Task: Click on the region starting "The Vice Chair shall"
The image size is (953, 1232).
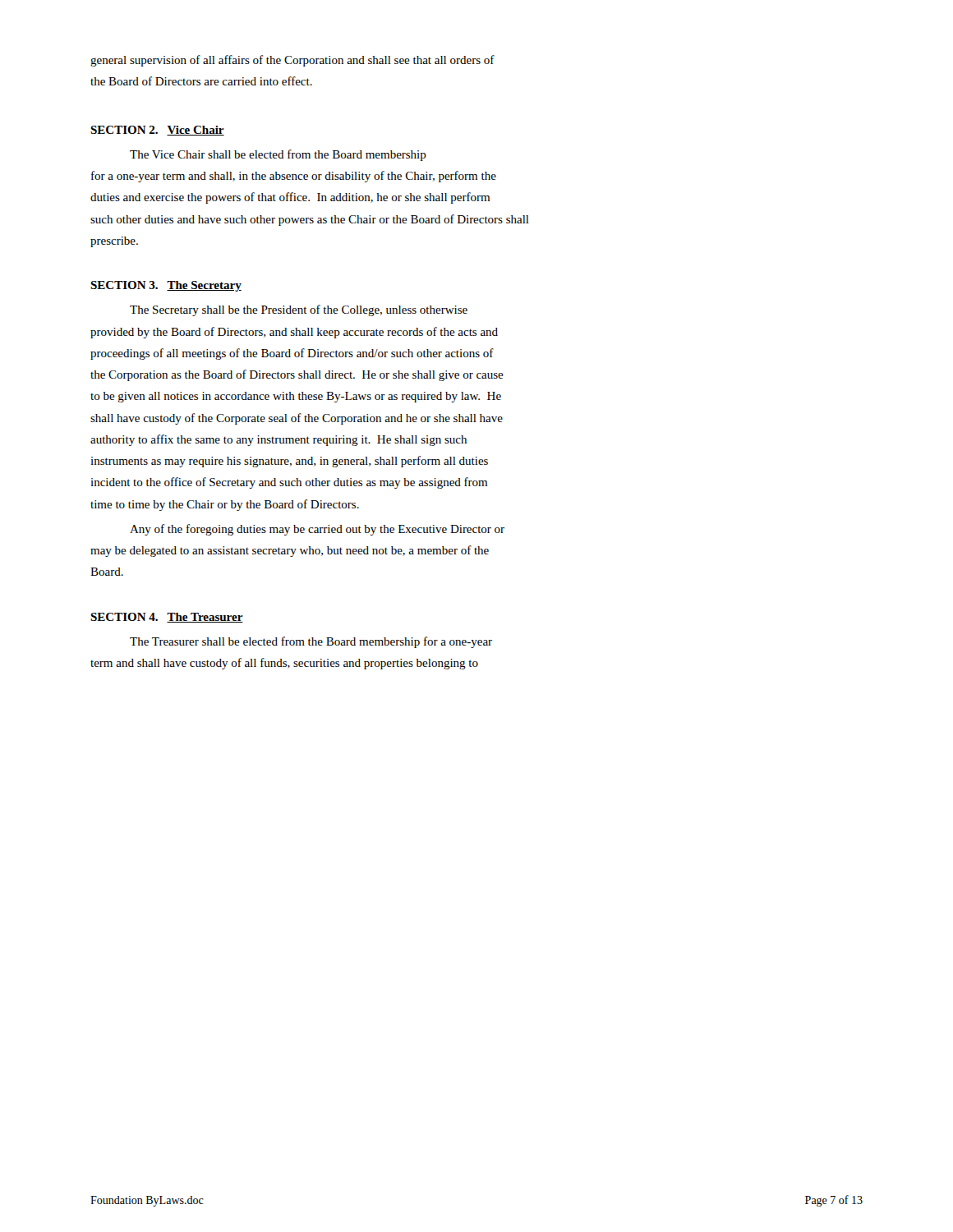Action: [x=476, y=197]
